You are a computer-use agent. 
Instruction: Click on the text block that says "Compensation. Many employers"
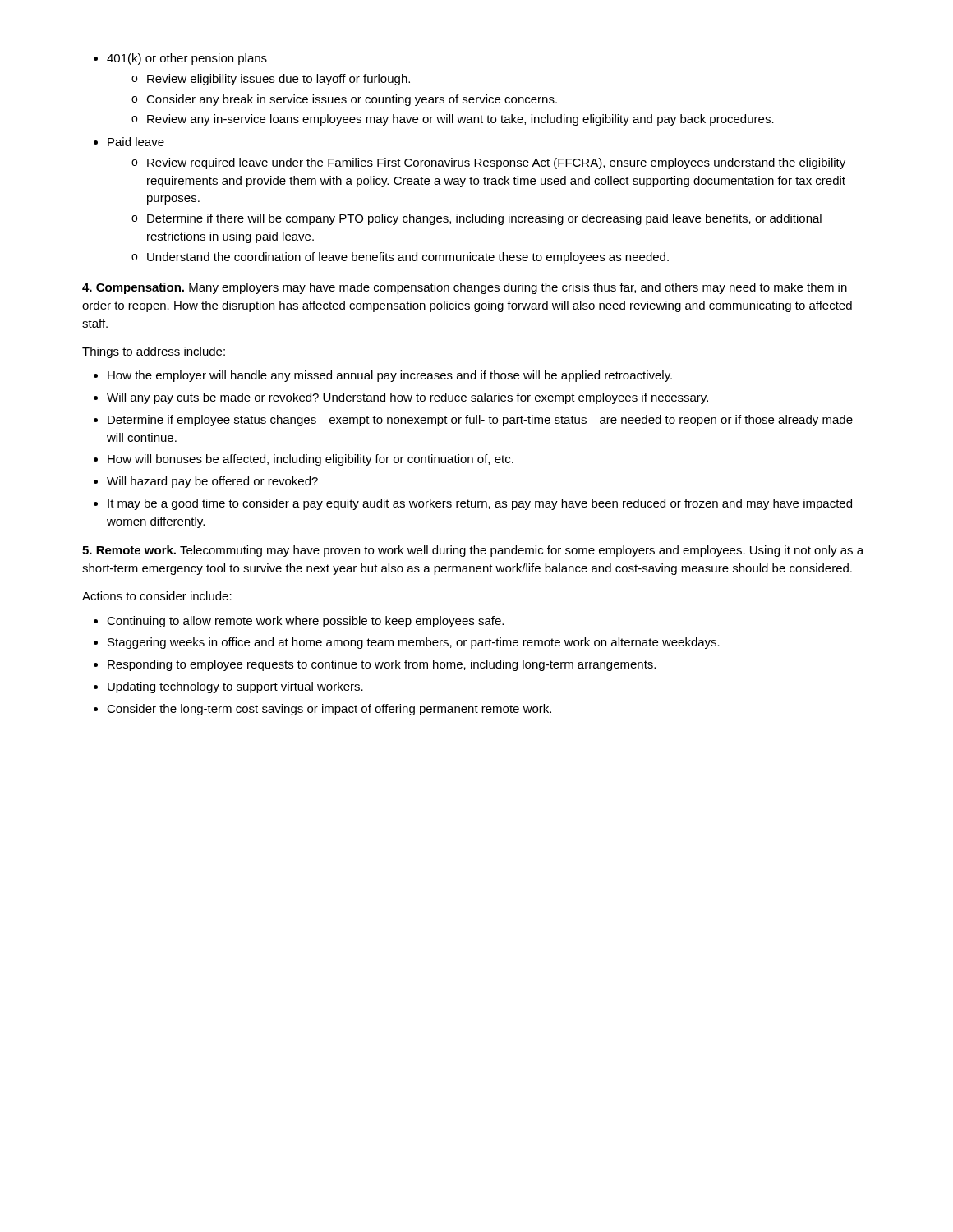click(467, 305)
